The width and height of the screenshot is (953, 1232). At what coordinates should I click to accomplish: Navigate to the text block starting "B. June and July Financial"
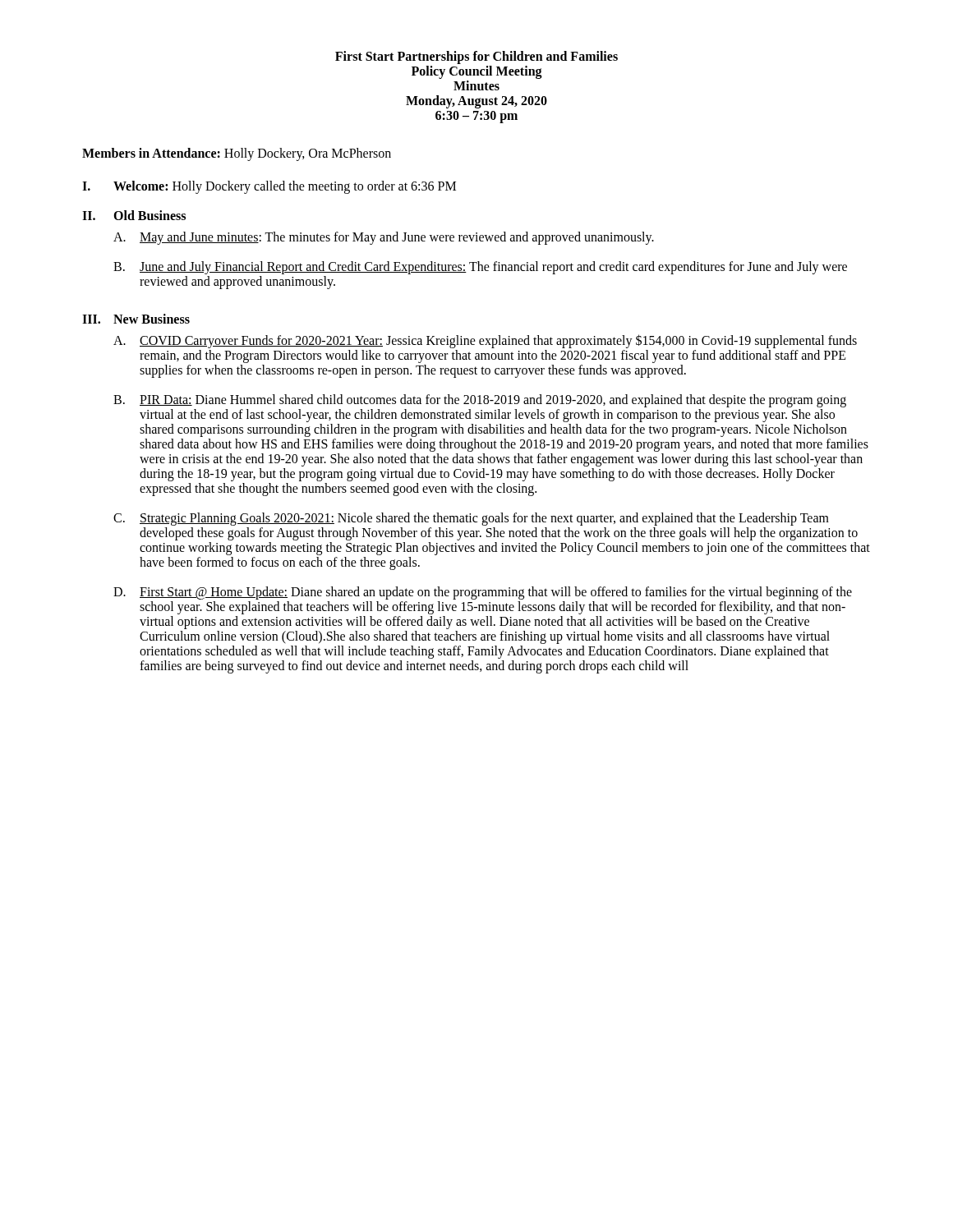click(x=492, y=274)
